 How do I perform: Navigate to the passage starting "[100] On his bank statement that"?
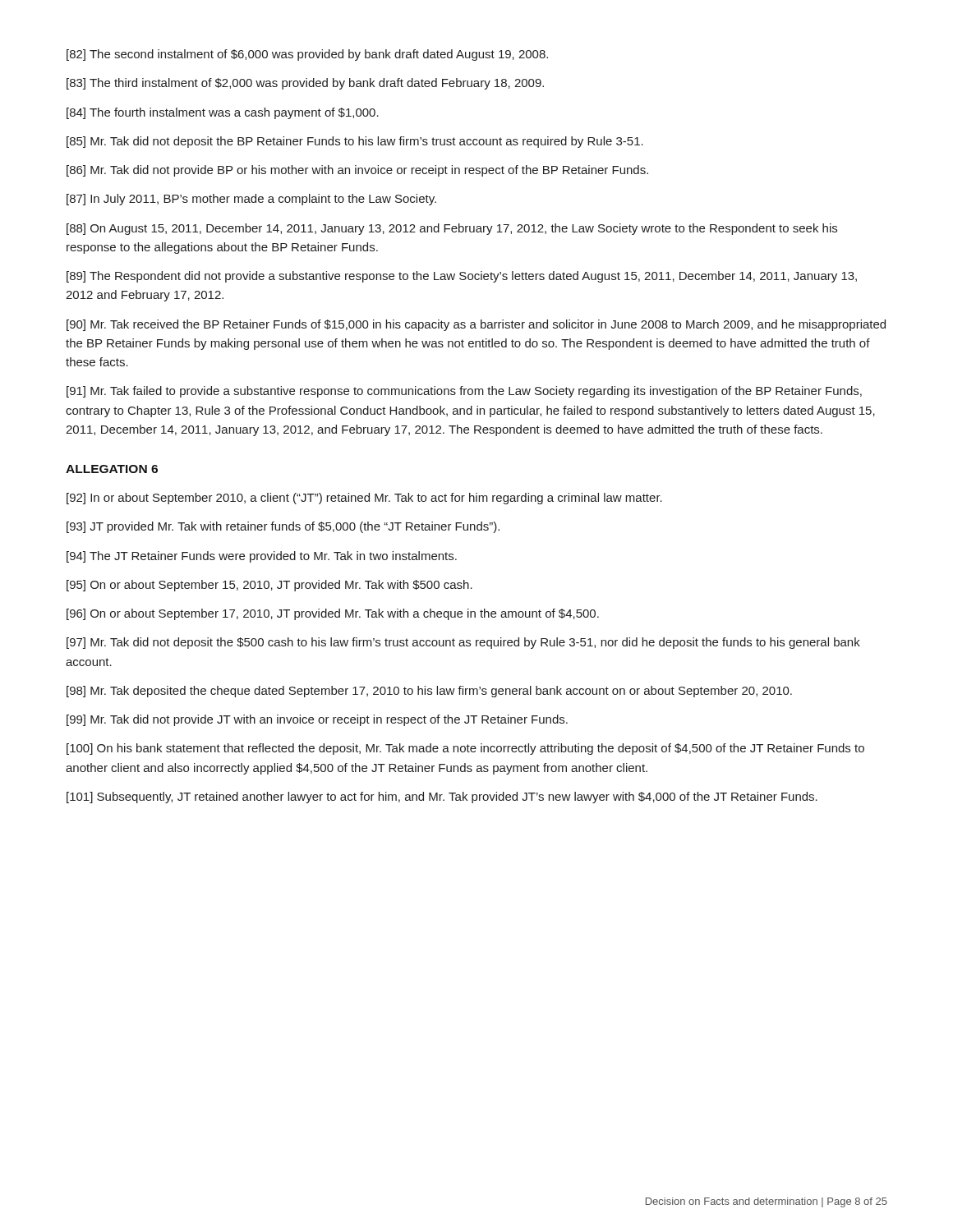coord(465,758)
